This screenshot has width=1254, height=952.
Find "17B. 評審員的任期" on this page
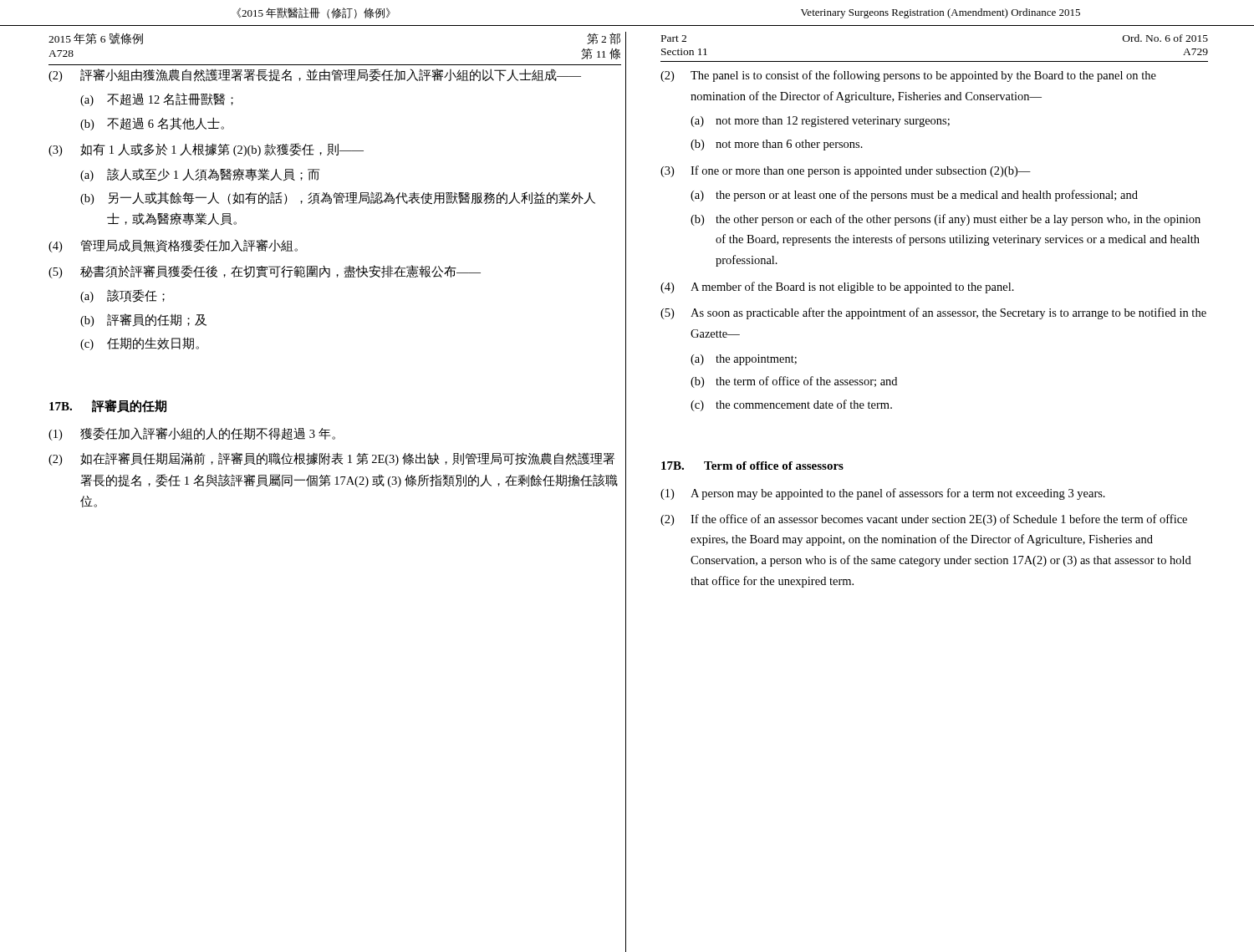(x=108, y=406)
